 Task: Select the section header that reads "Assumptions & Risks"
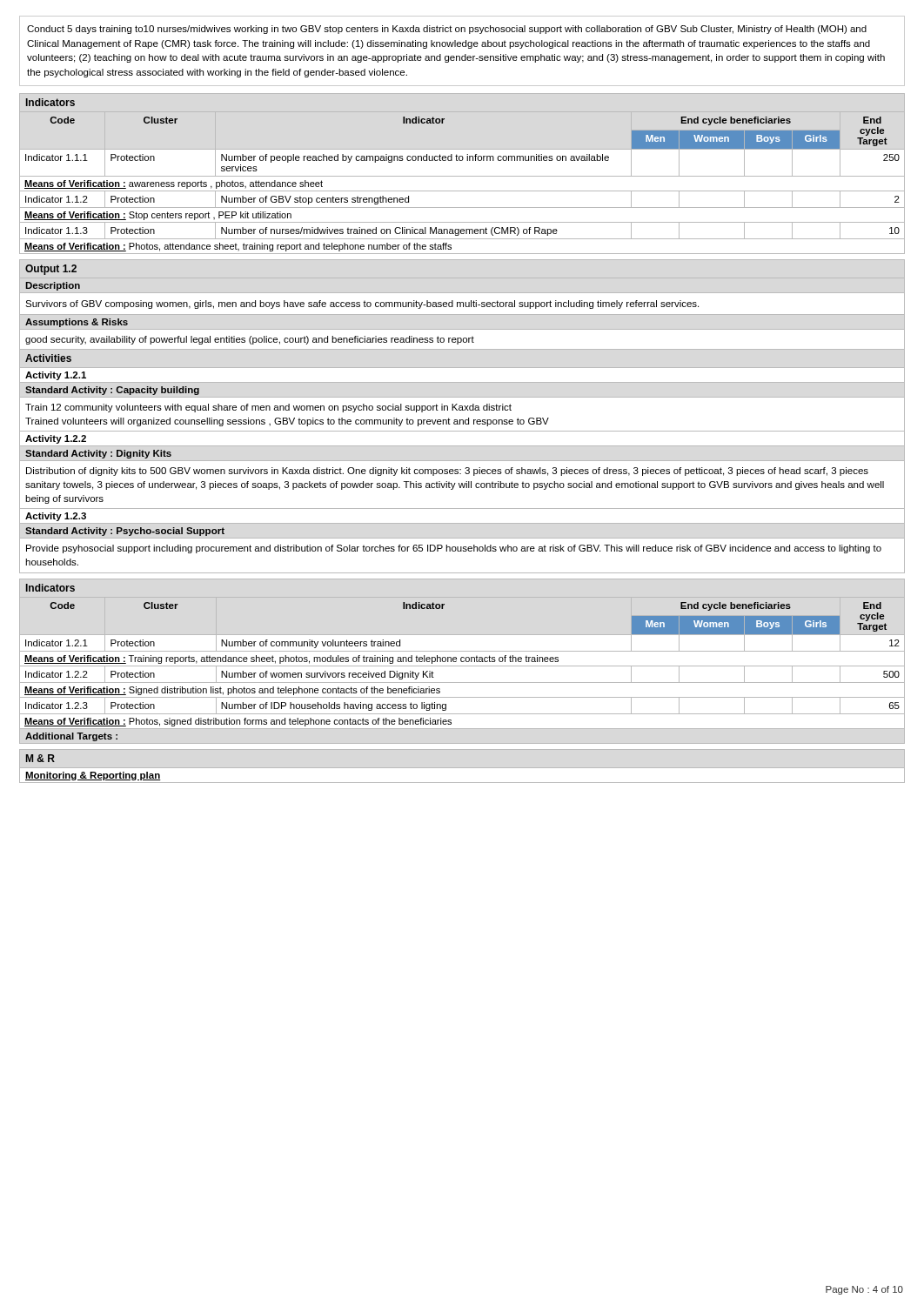pyautogui.click(x=77, y=323)
